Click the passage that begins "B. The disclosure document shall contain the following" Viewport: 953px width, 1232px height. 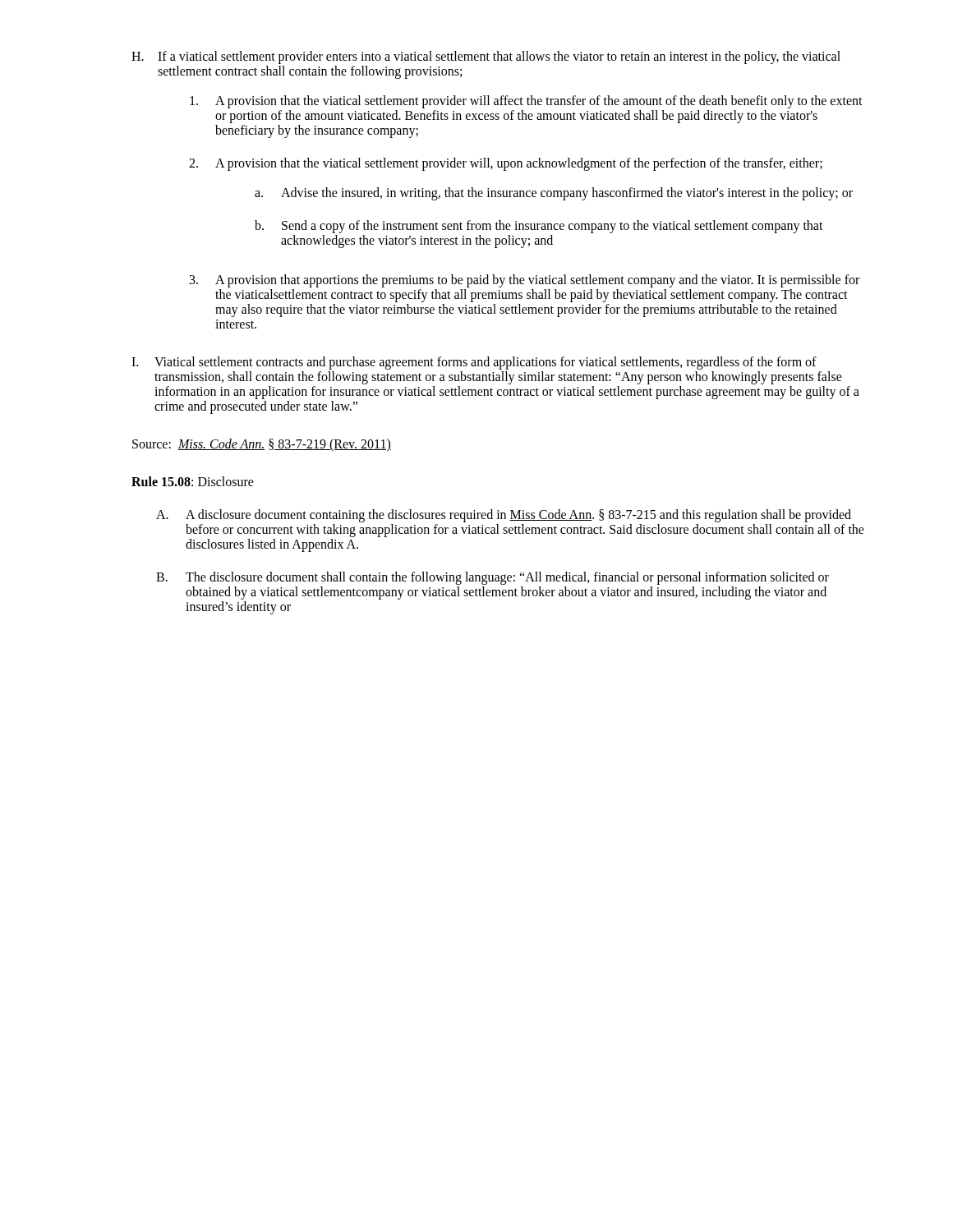(513, 592)
